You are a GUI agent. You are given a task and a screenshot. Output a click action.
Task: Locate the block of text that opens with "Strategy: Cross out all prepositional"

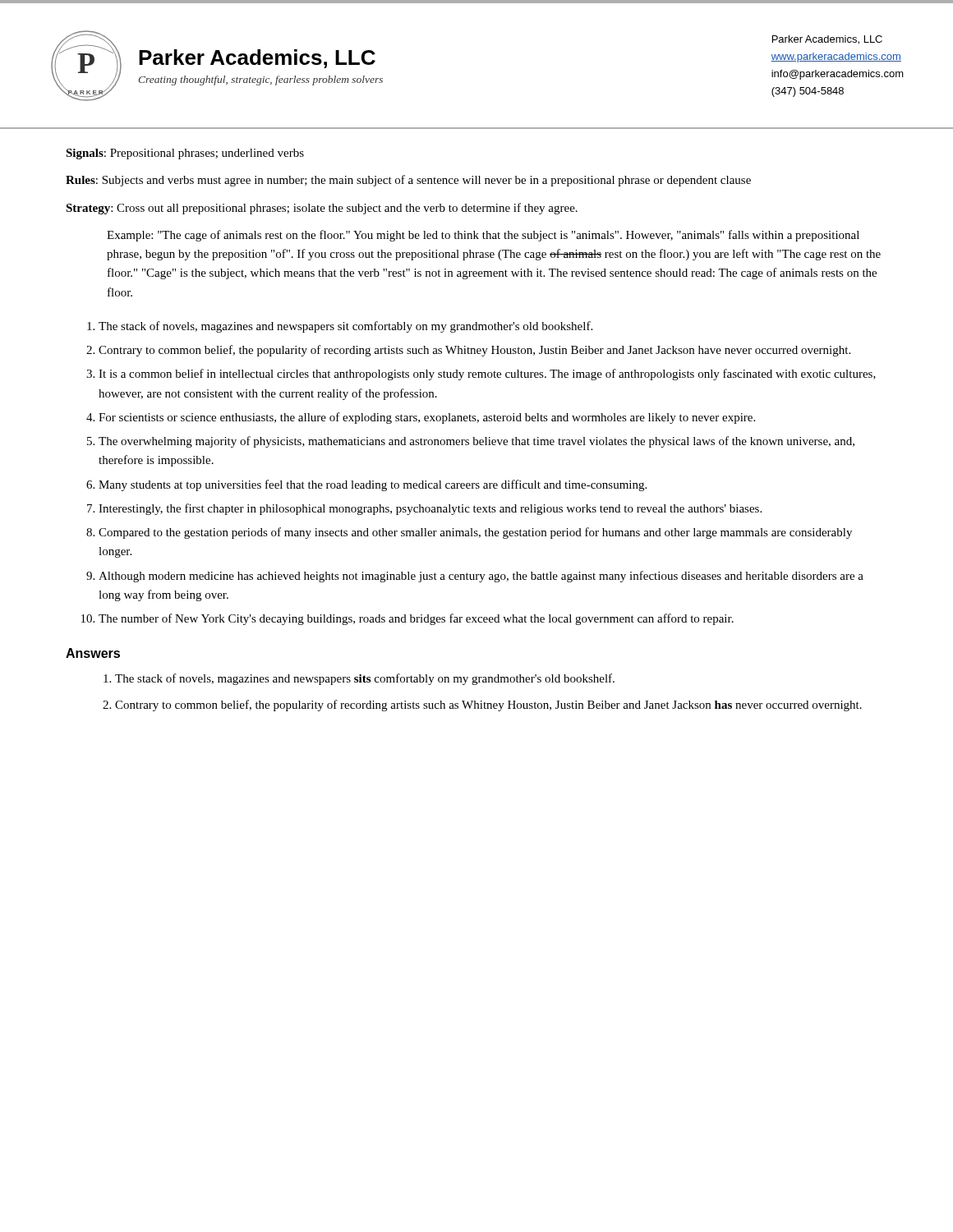coord(476,208)
